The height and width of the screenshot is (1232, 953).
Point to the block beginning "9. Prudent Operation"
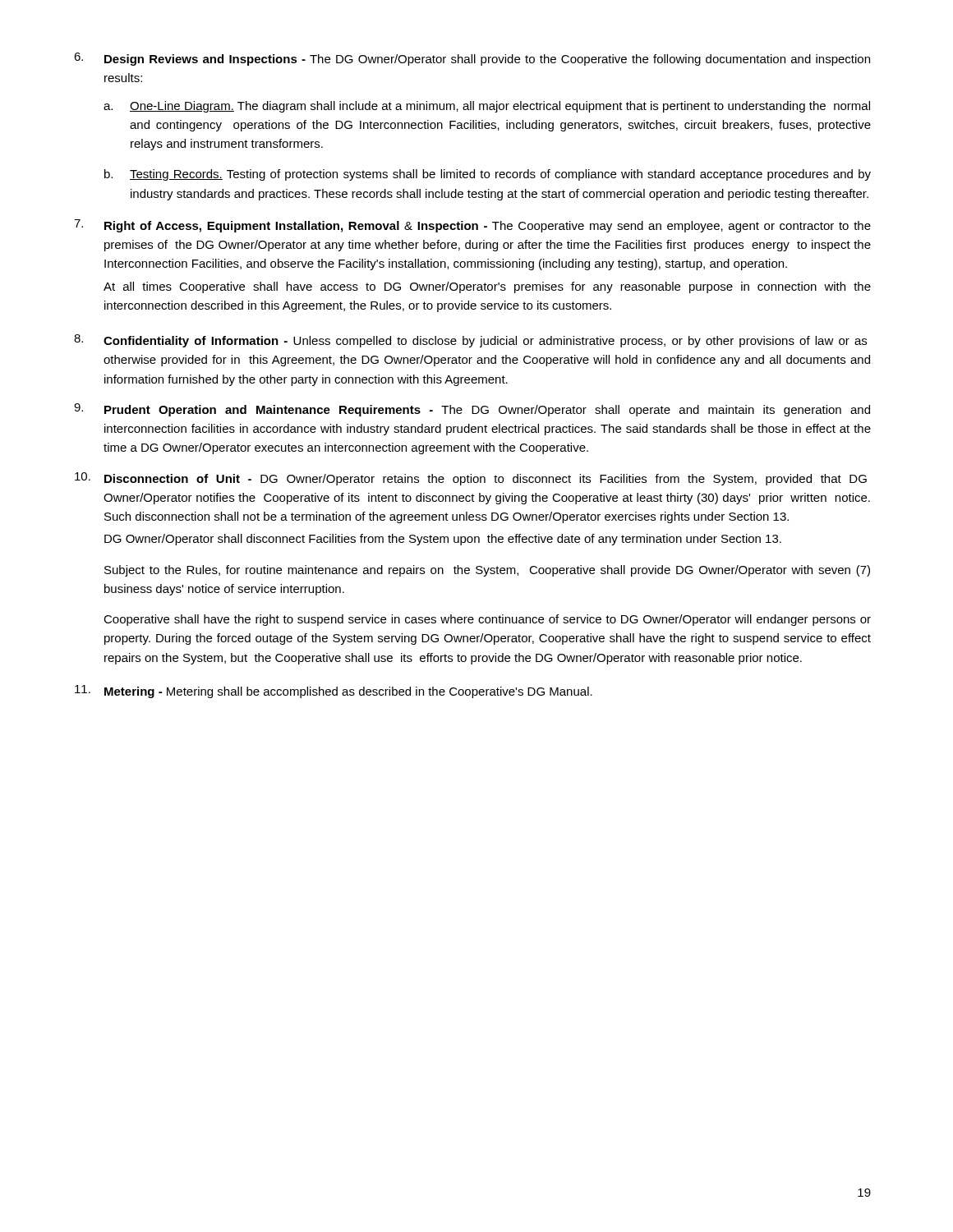coord(472,428)
